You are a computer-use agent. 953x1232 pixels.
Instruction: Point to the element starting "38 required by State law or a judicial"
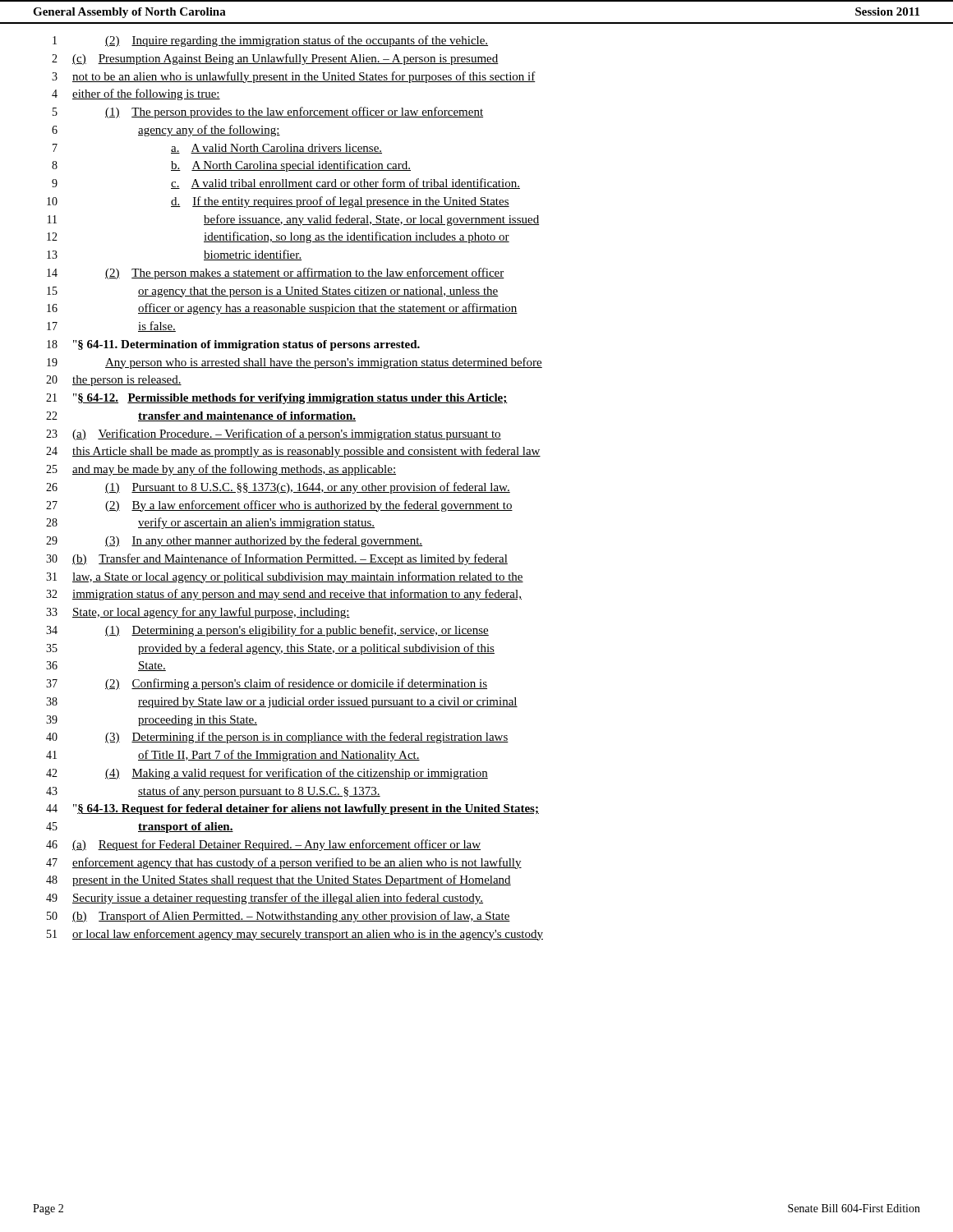(x=476, y=702)
